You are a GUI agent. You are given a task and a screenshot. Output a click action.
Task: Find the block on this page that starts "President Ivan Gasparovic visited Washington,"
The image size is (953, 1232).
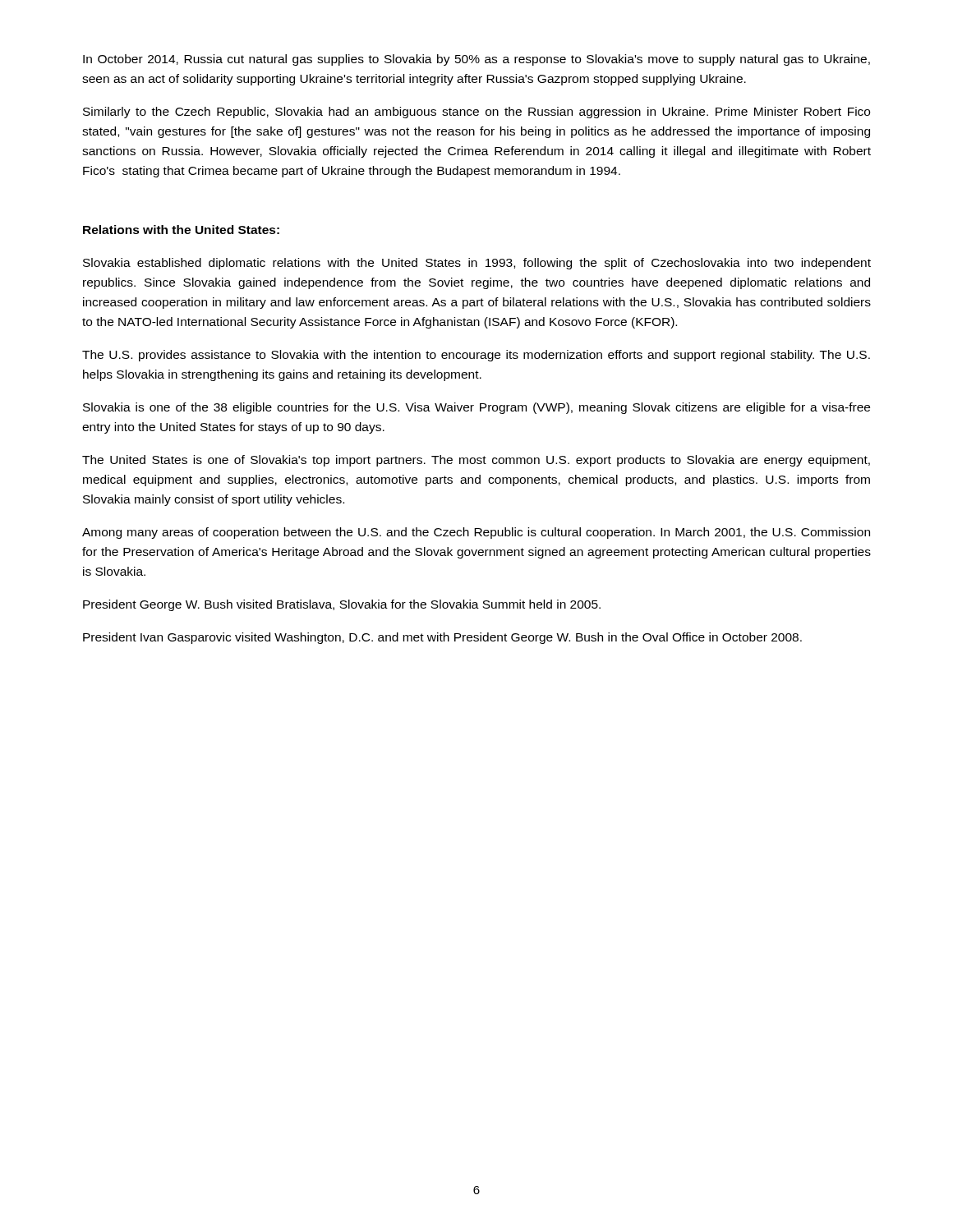pyautogui.click(x=442, y=637)
